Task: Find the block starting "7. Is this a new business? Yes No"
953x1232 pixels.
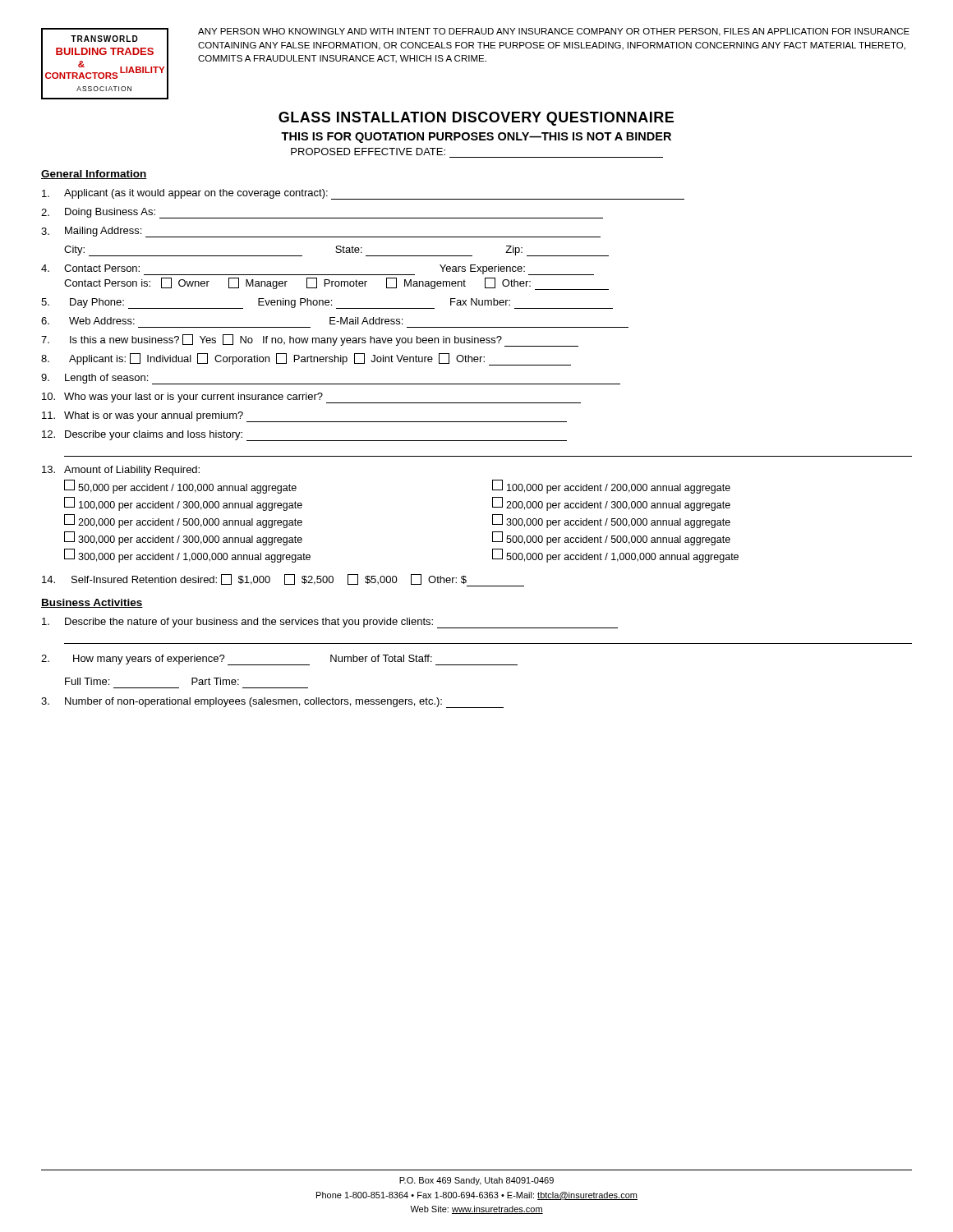Action: [x=310, y=340]
